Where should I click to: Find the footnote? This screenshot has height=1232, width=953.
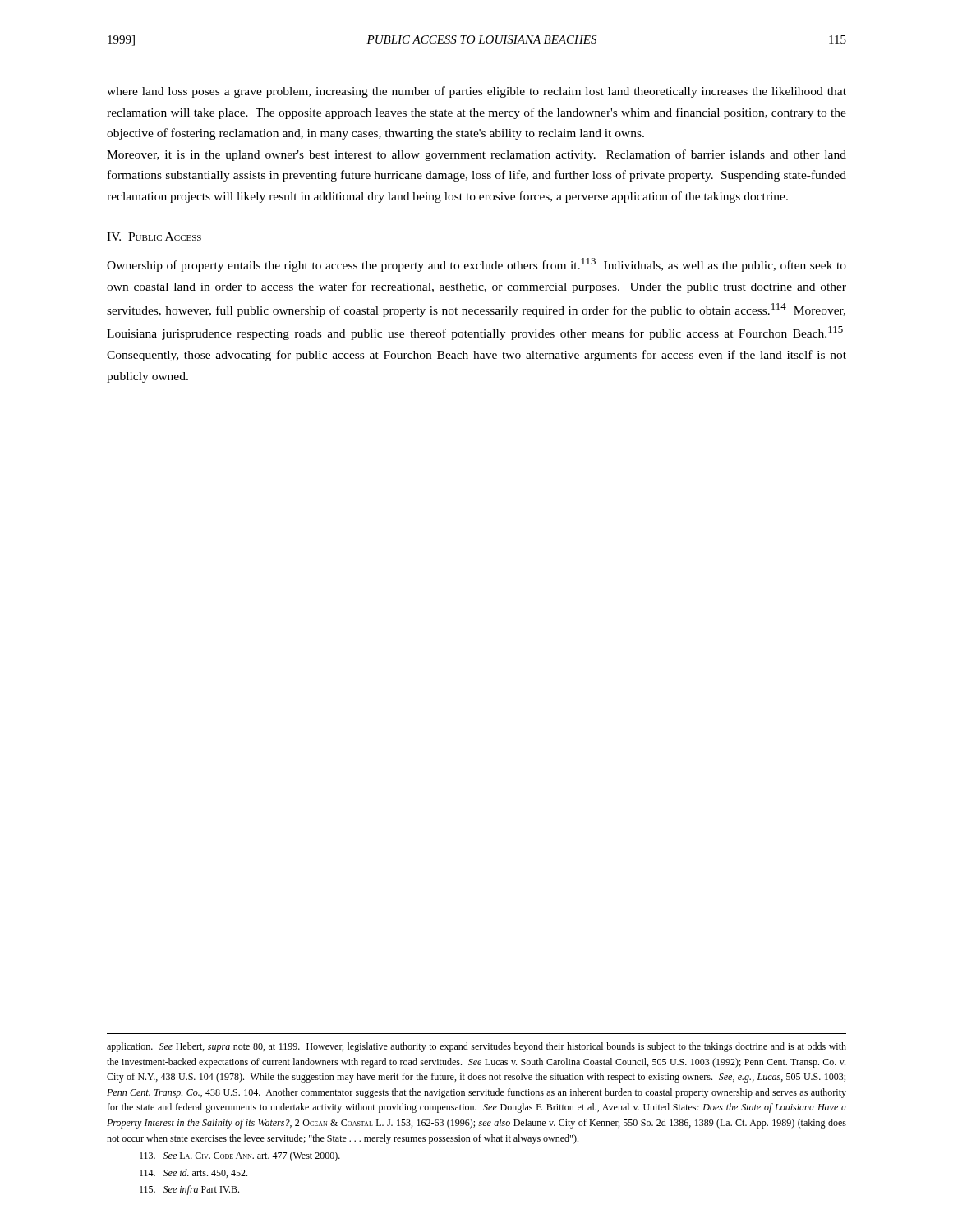pyautogui.click(x=476, y=1118)
